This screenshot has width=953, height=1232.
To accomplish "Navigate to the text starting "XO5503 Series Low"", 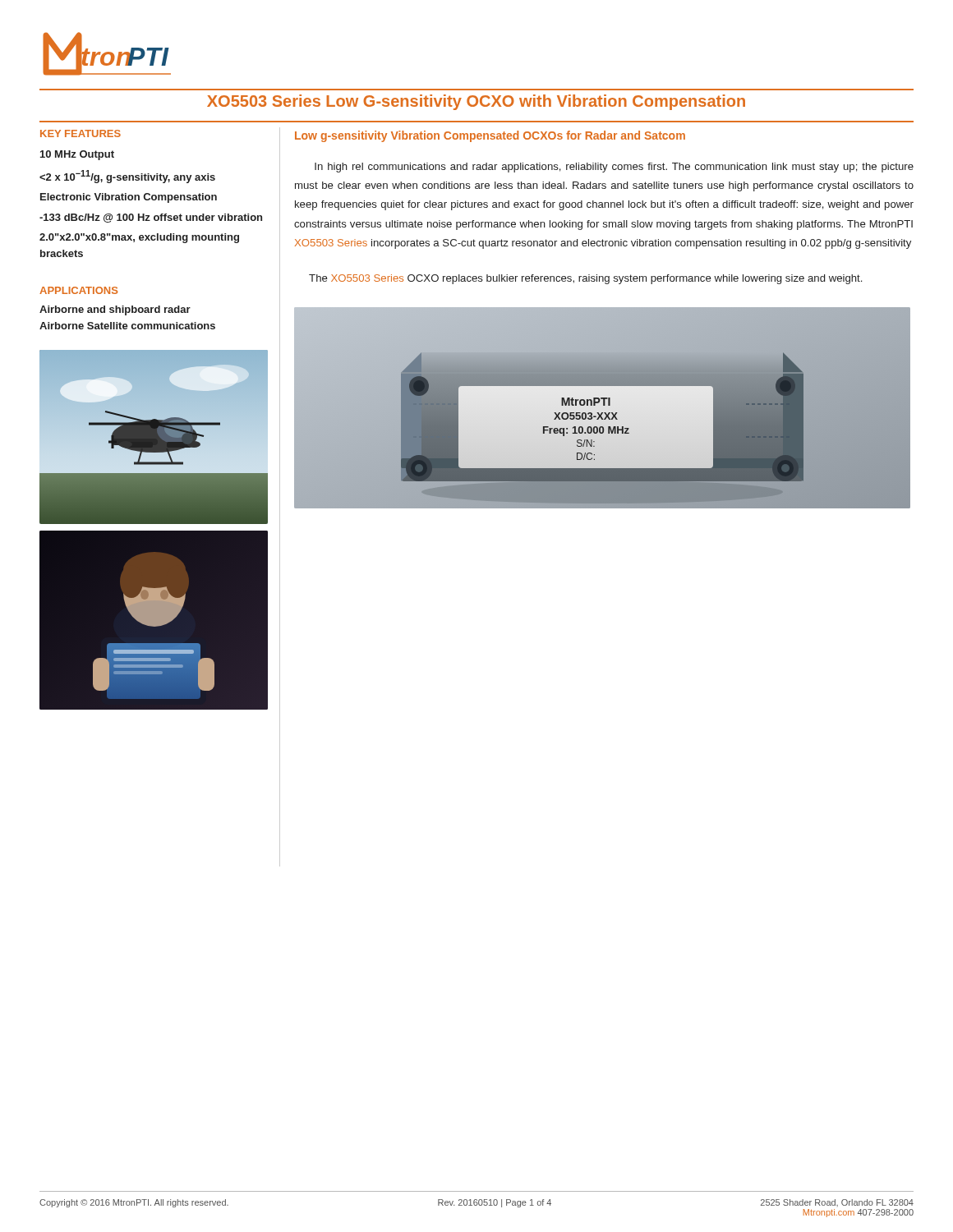I will click(x=476, y=101).
